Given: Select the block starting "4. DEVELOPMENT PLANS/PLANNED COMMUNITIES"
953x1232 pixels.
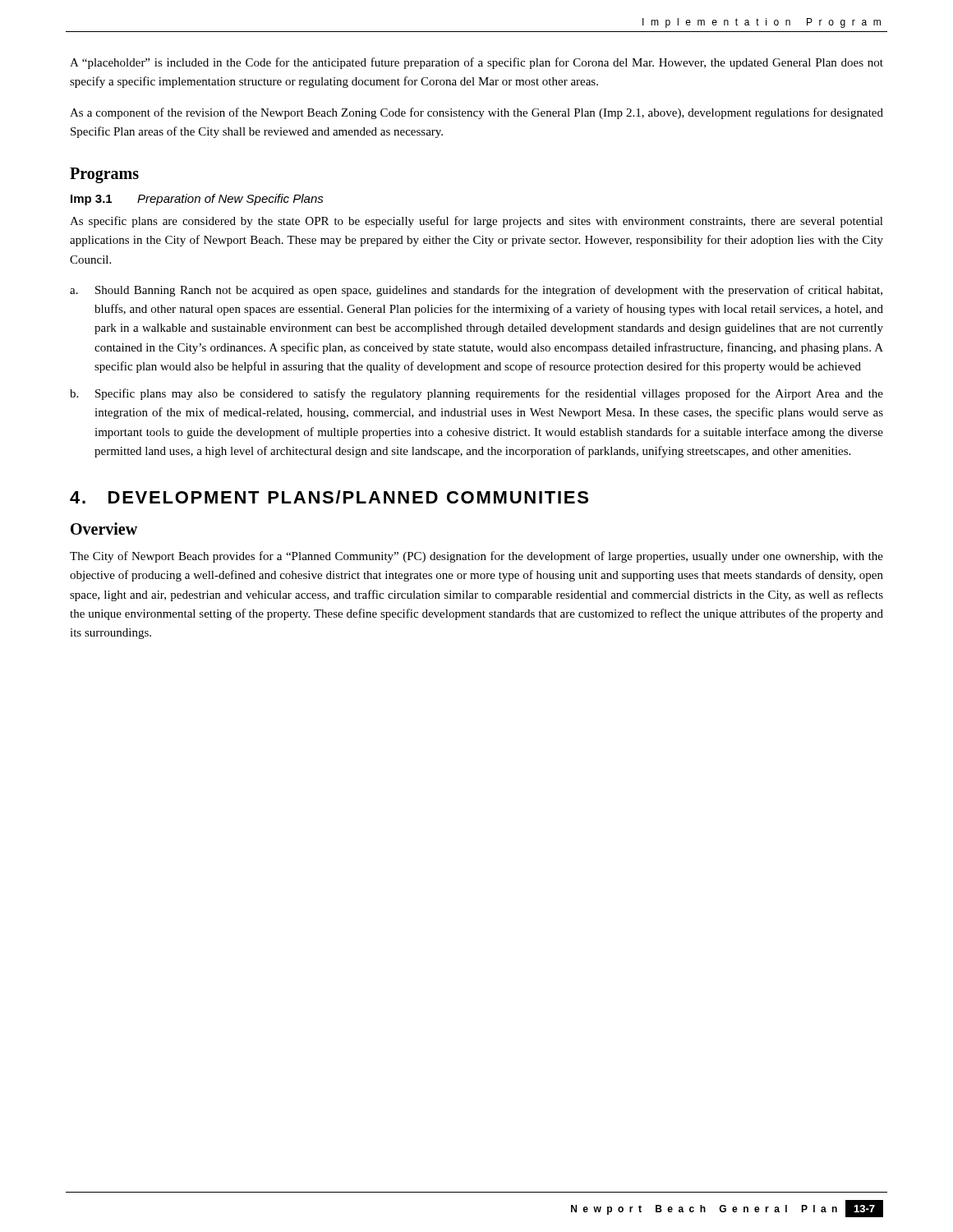Looking at the screenshot, I should click(x=330, y=497).
